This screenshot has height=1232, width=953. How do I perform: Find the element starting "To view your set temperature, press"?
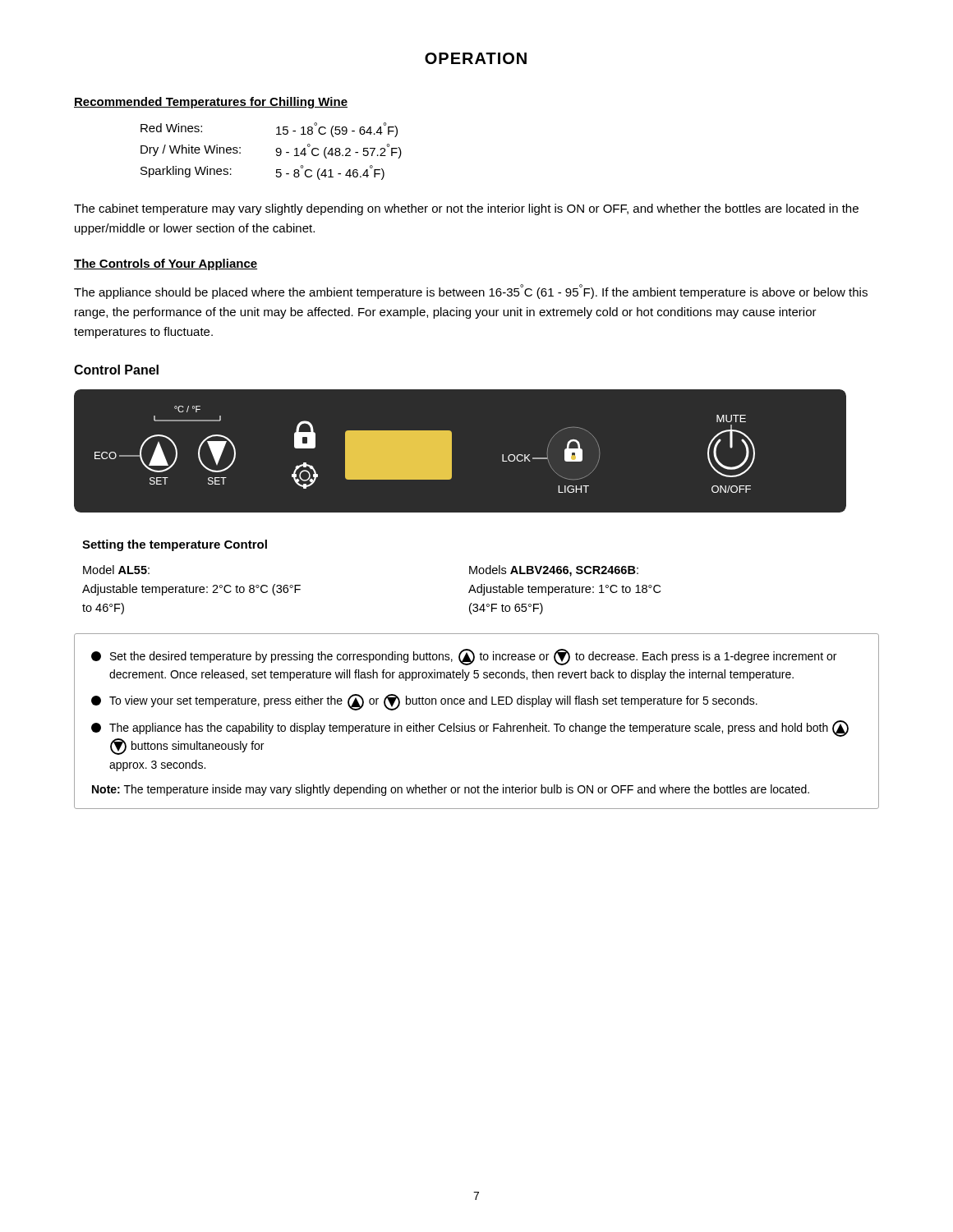click(x=476, y=701)
